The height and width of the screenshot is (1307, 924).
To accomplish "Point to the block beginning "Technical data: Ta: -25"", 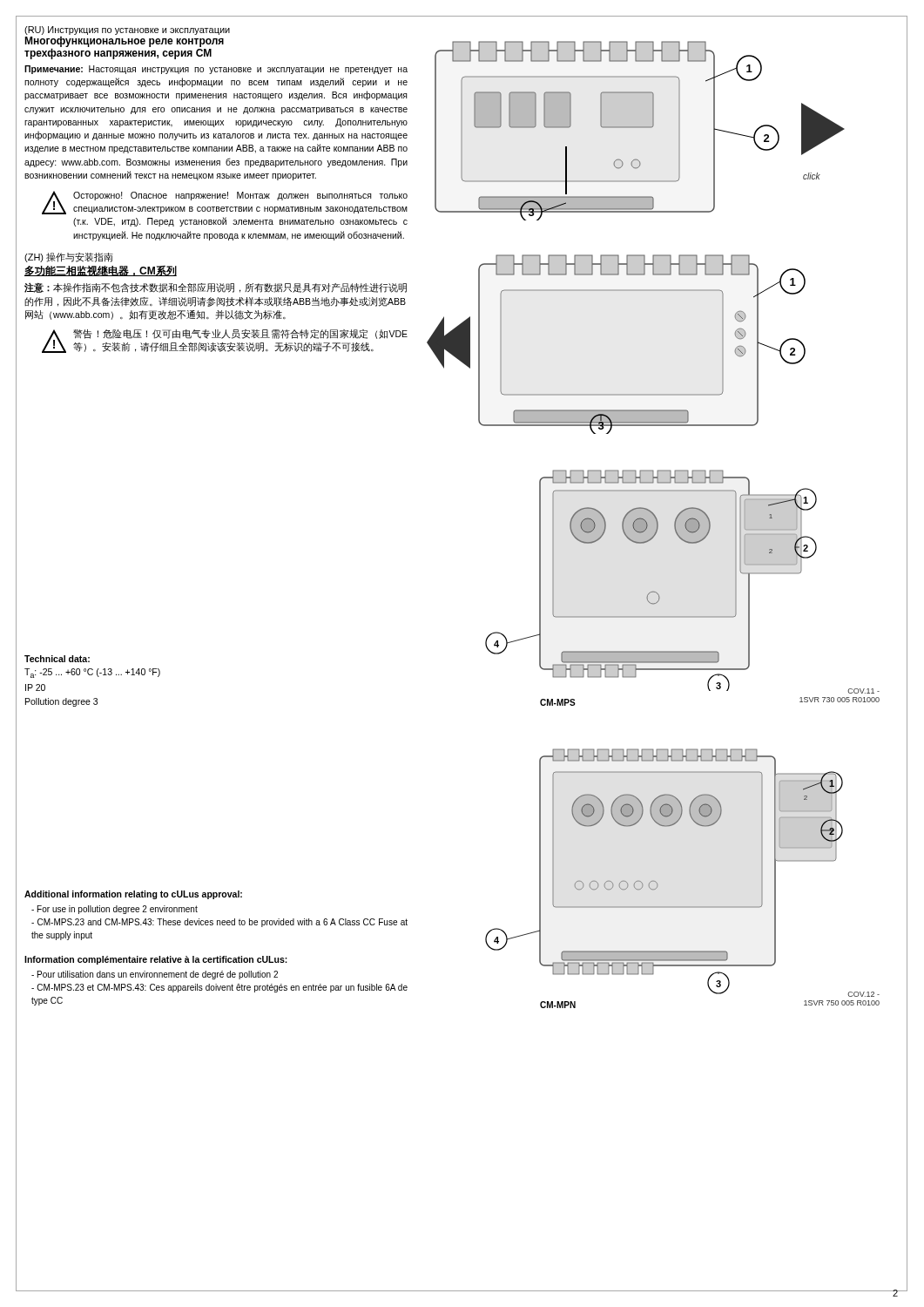I will (x=57, y=659).
